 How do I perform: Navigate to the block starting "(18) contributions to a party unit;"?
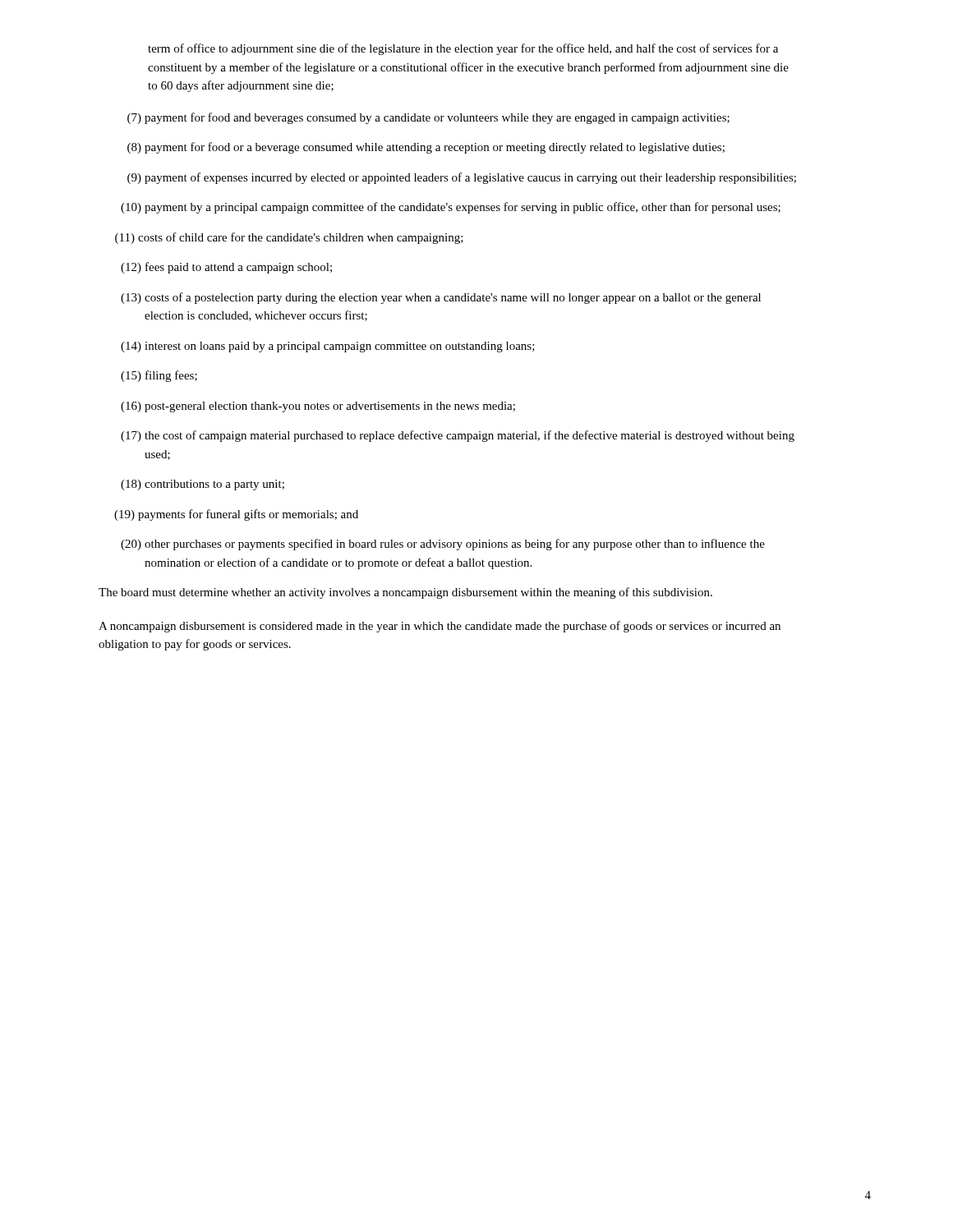(x=203, y=485)
